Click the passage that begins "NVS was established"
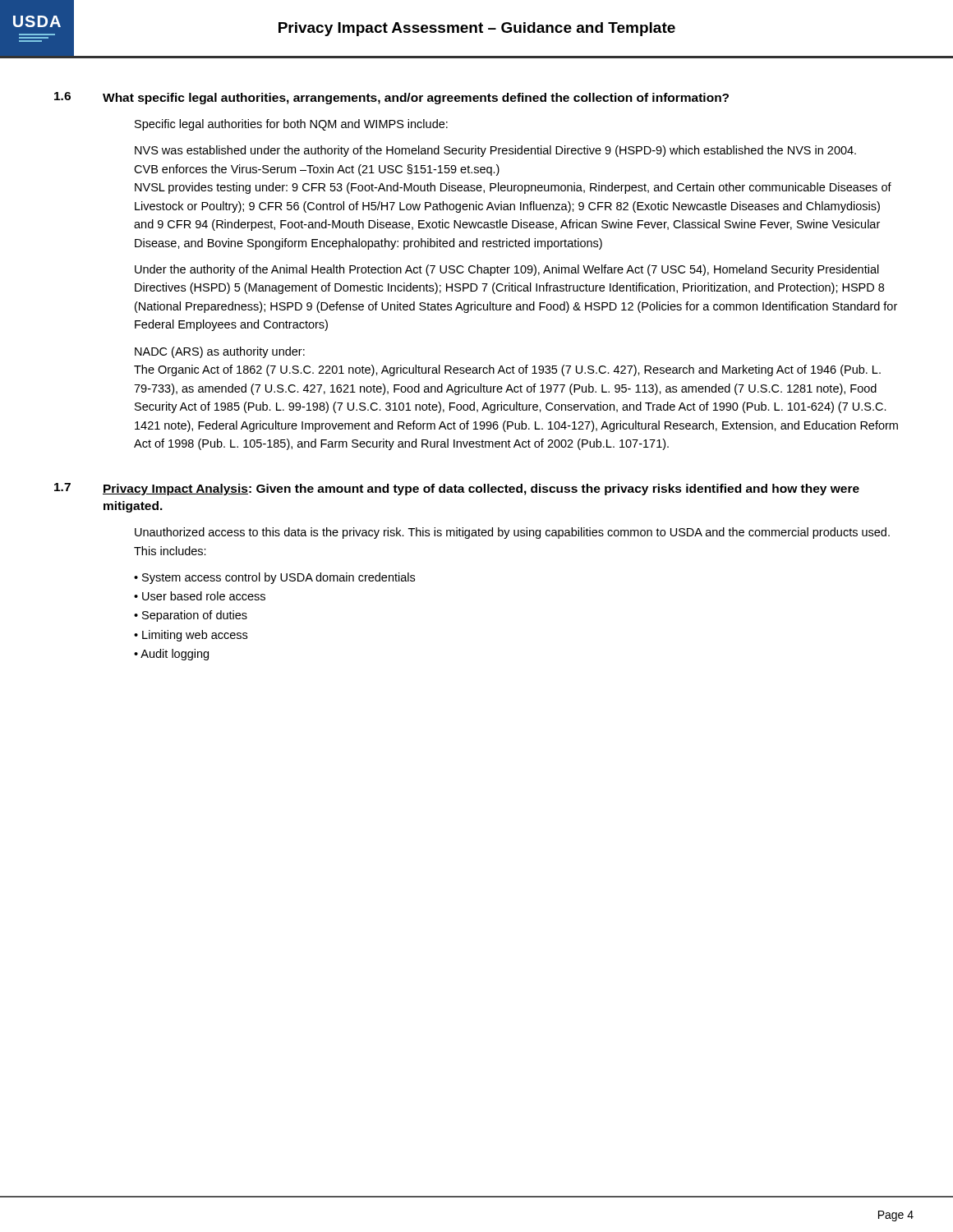Image resolution: width=953 pixels, height=1232 pixels. pyautogui.click(x=512, y=197)
